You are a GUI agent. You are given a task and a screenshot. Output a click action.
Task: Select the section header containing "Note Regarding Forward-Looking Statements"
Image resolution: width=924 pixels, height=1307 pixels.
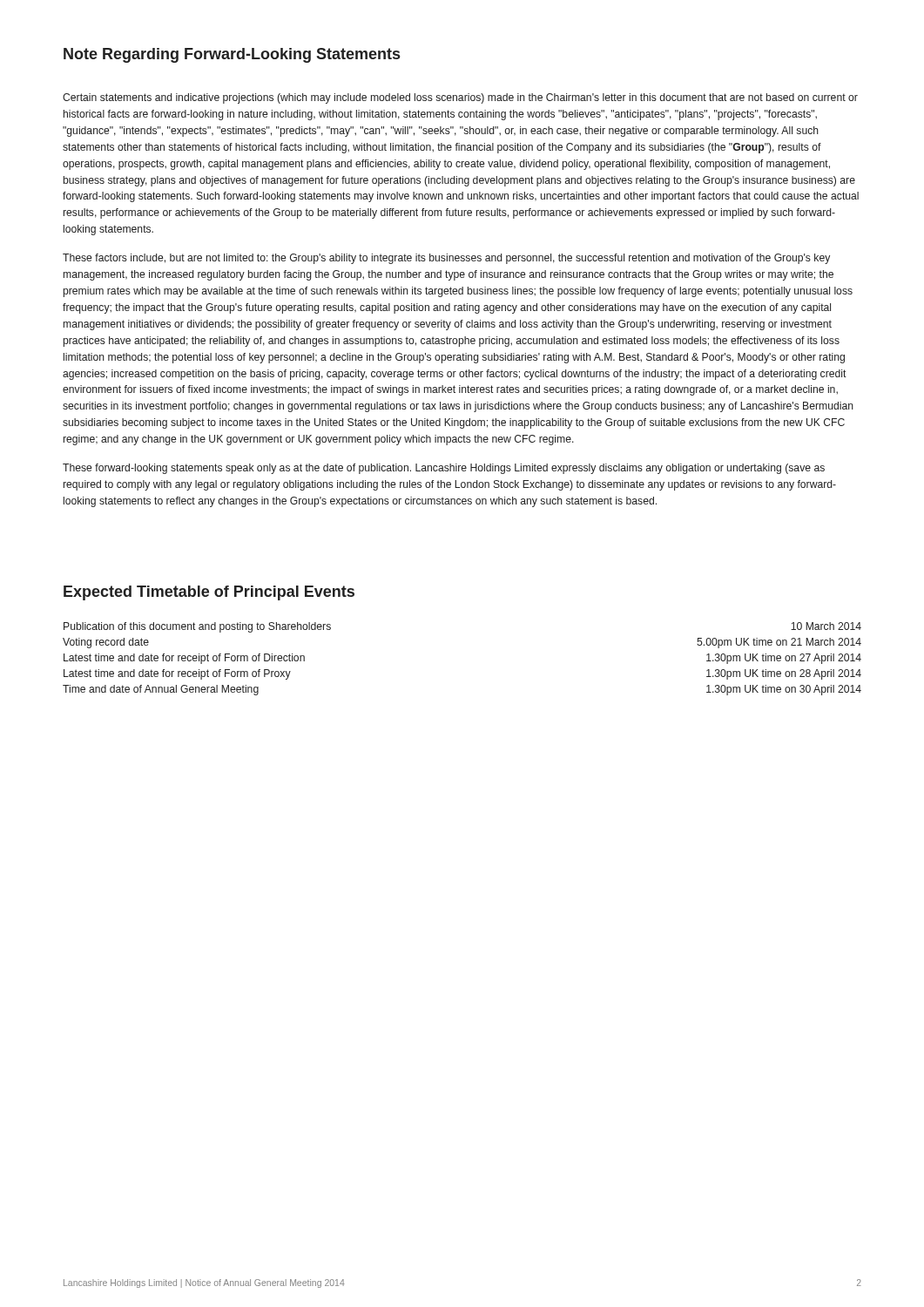pyautogui.click(x=232, y=54)
